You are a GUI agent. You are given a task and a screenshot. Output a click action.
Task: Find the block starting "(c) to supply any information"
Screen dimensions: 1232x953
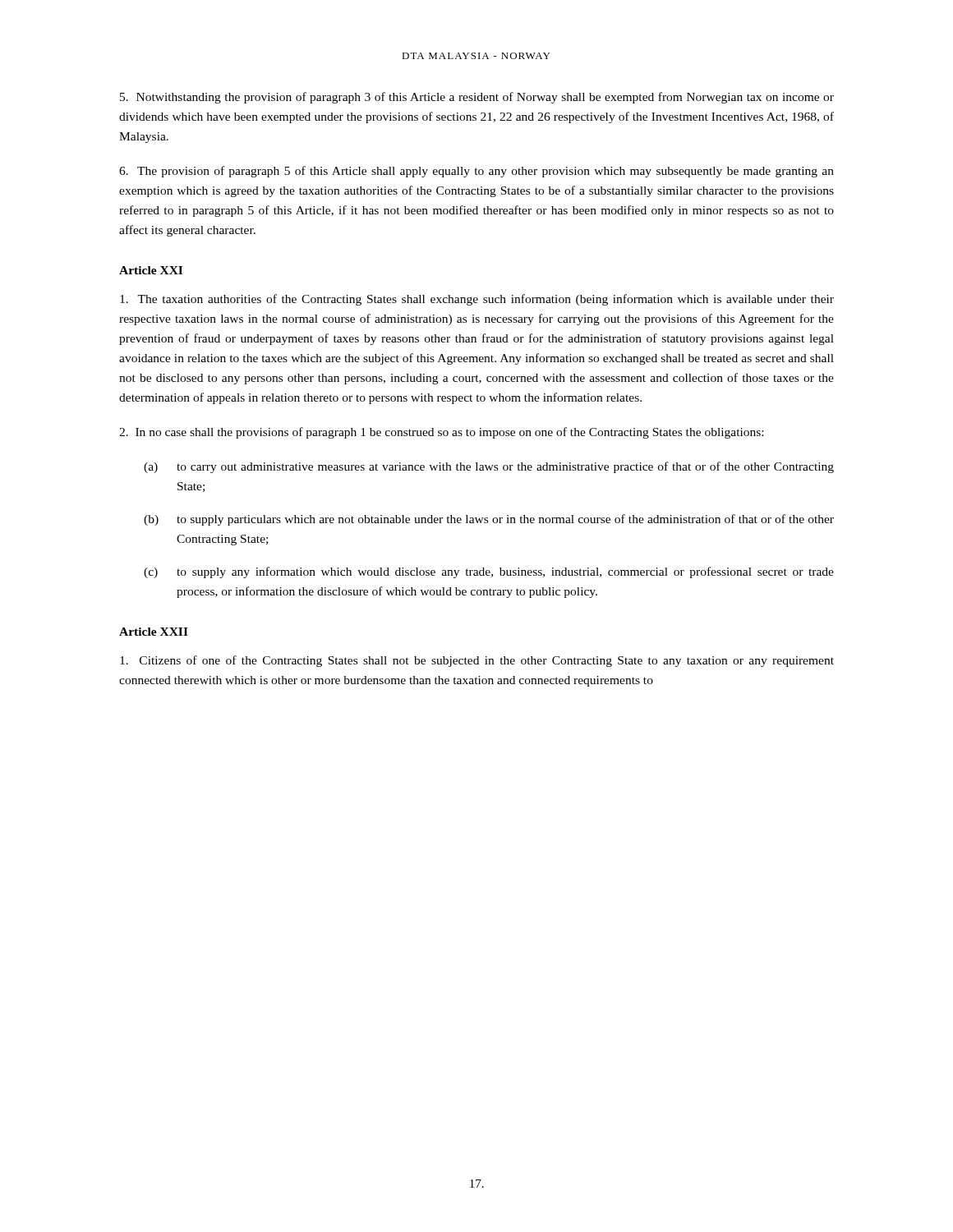(489, 582)
